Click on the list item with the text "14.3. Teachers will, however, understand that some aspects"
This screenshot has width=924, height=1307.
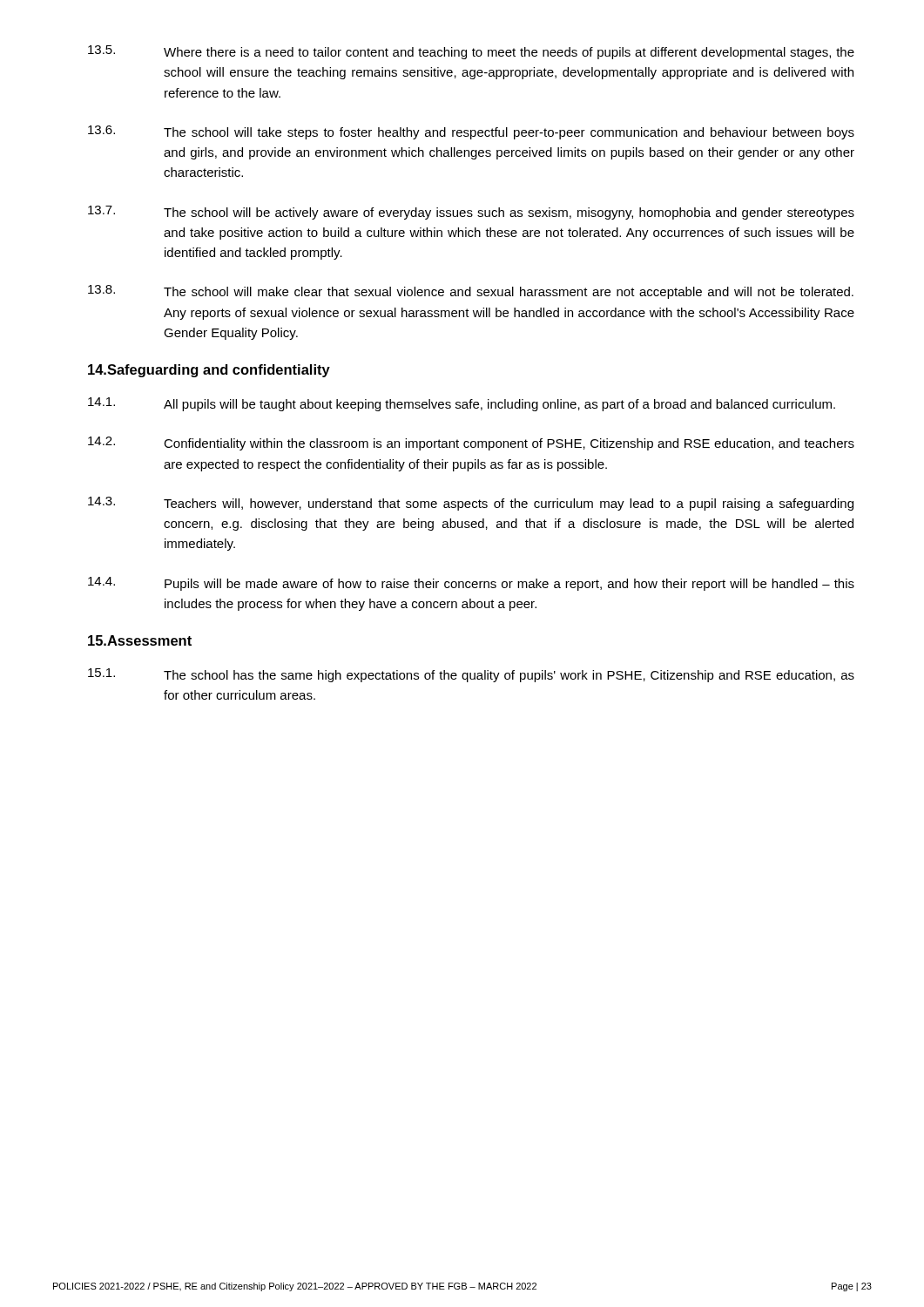point(471,523)
